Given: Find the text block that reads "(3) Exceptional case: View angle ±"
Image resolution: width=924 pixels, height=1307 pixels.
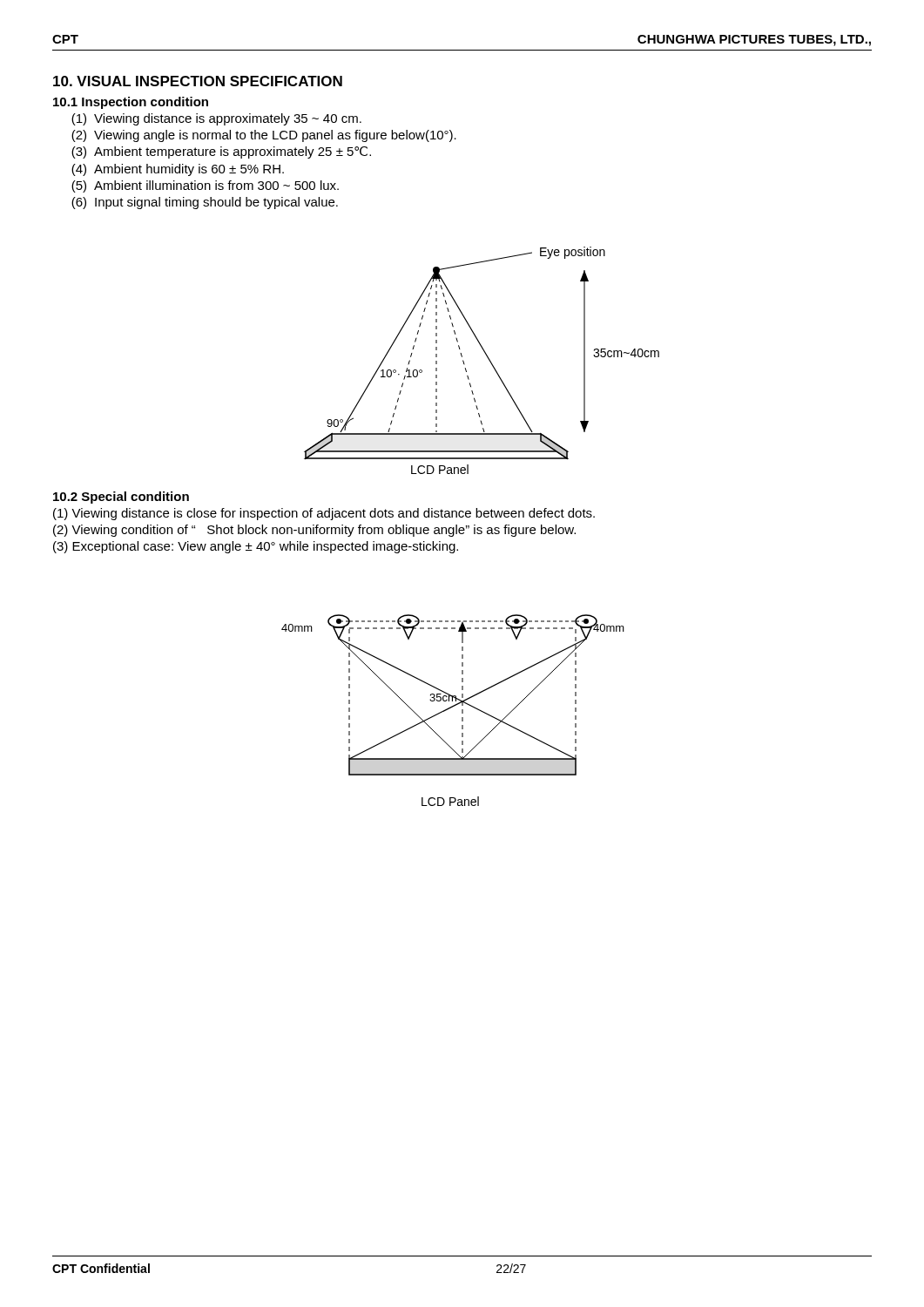Looking at the screenshot, I should click(256, 546).
